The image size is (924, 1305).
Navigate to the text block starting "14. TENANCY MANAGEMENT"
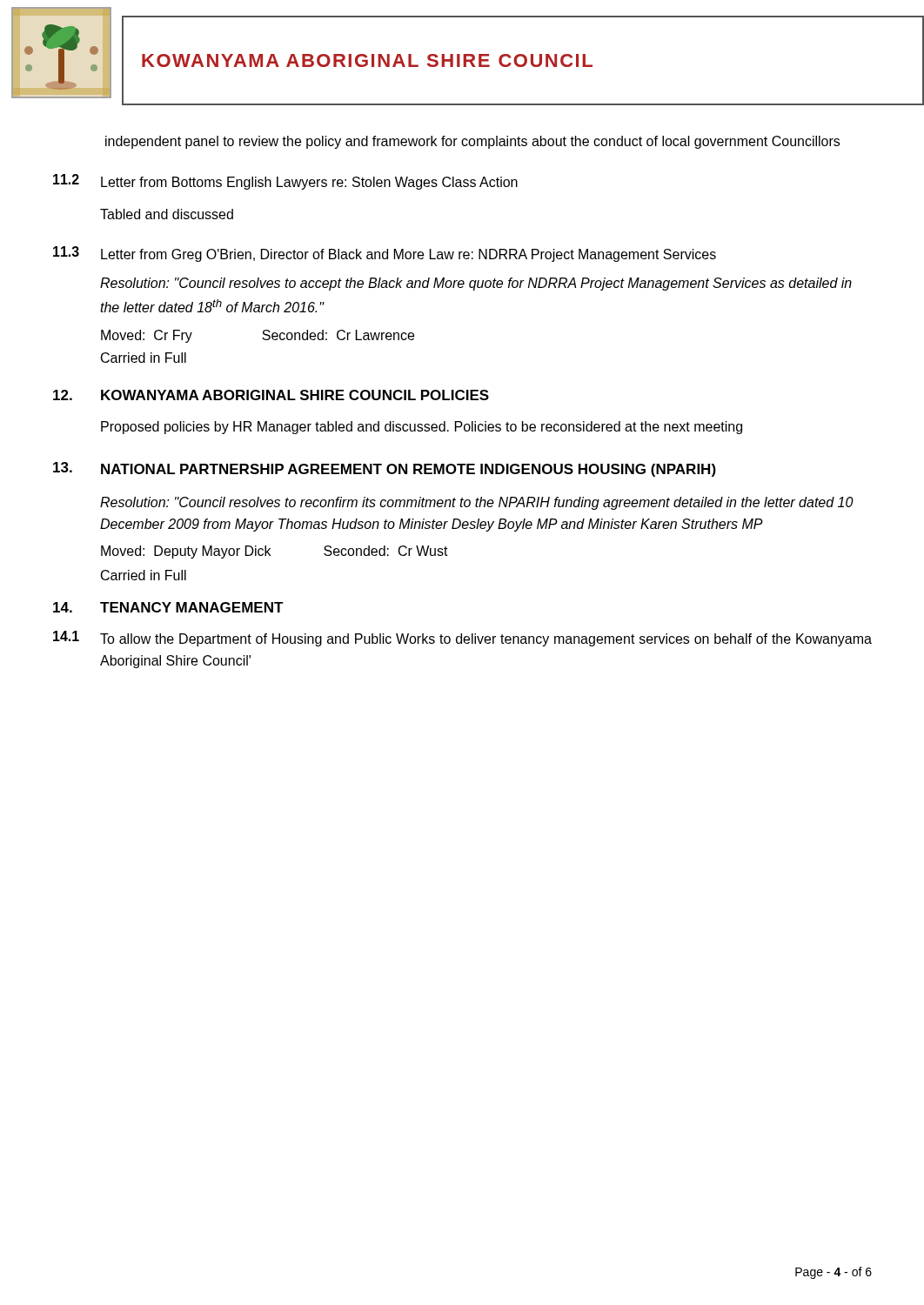pos(168,608)
